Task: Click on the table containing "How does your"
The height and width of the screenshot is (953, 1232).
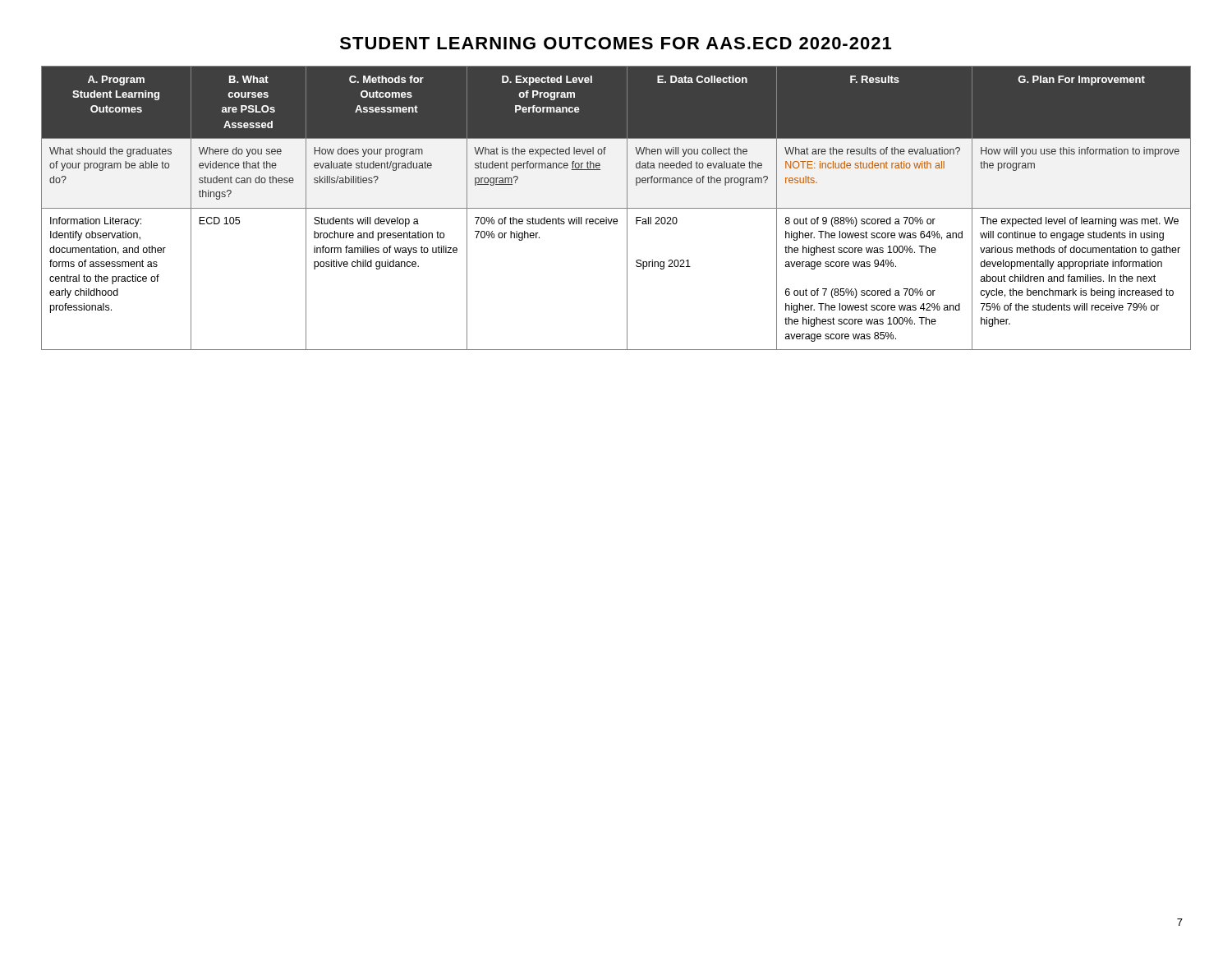Action: pos(616,208)
